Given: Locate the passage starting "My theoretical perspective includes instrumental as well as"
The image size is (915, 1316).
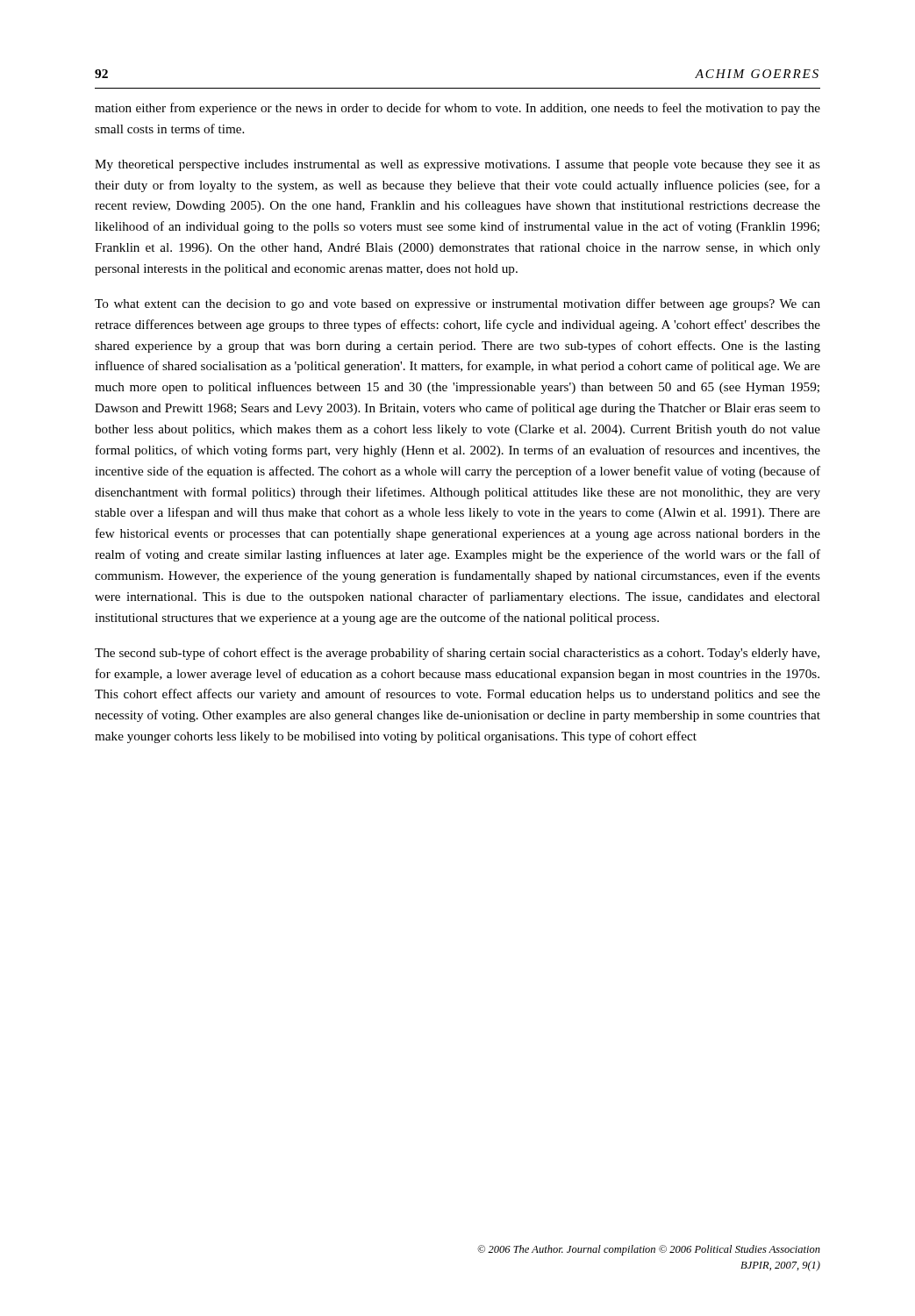Looking at the screenshot, I should pos(458,216).
